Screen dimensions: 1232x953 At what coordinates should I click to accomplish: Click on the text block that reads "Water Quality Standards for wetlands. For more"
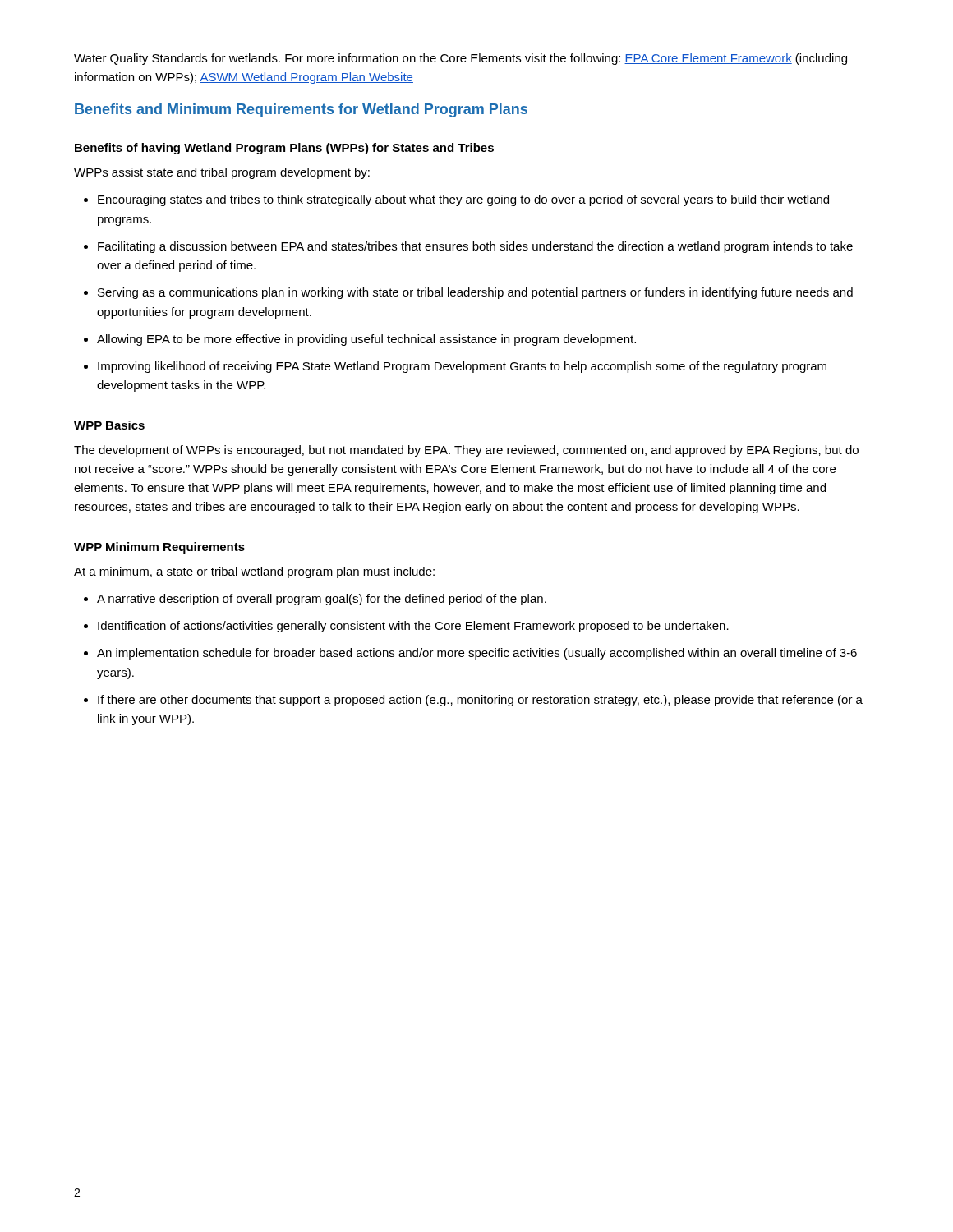point(461,67)
